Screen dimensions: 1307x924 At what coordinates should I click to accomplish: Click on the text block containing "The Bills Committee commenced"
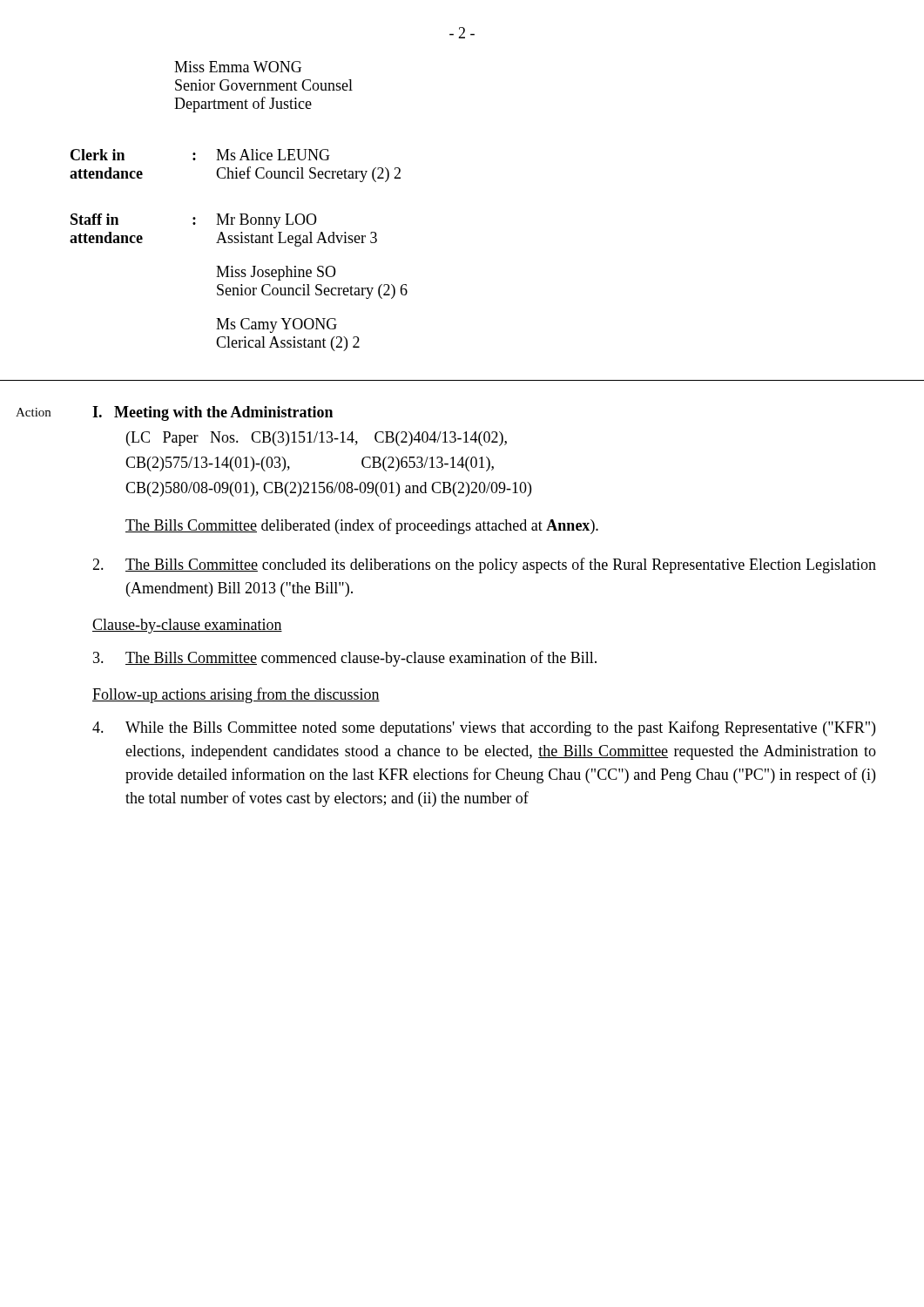pyautogui.click(x=484, y=659)
